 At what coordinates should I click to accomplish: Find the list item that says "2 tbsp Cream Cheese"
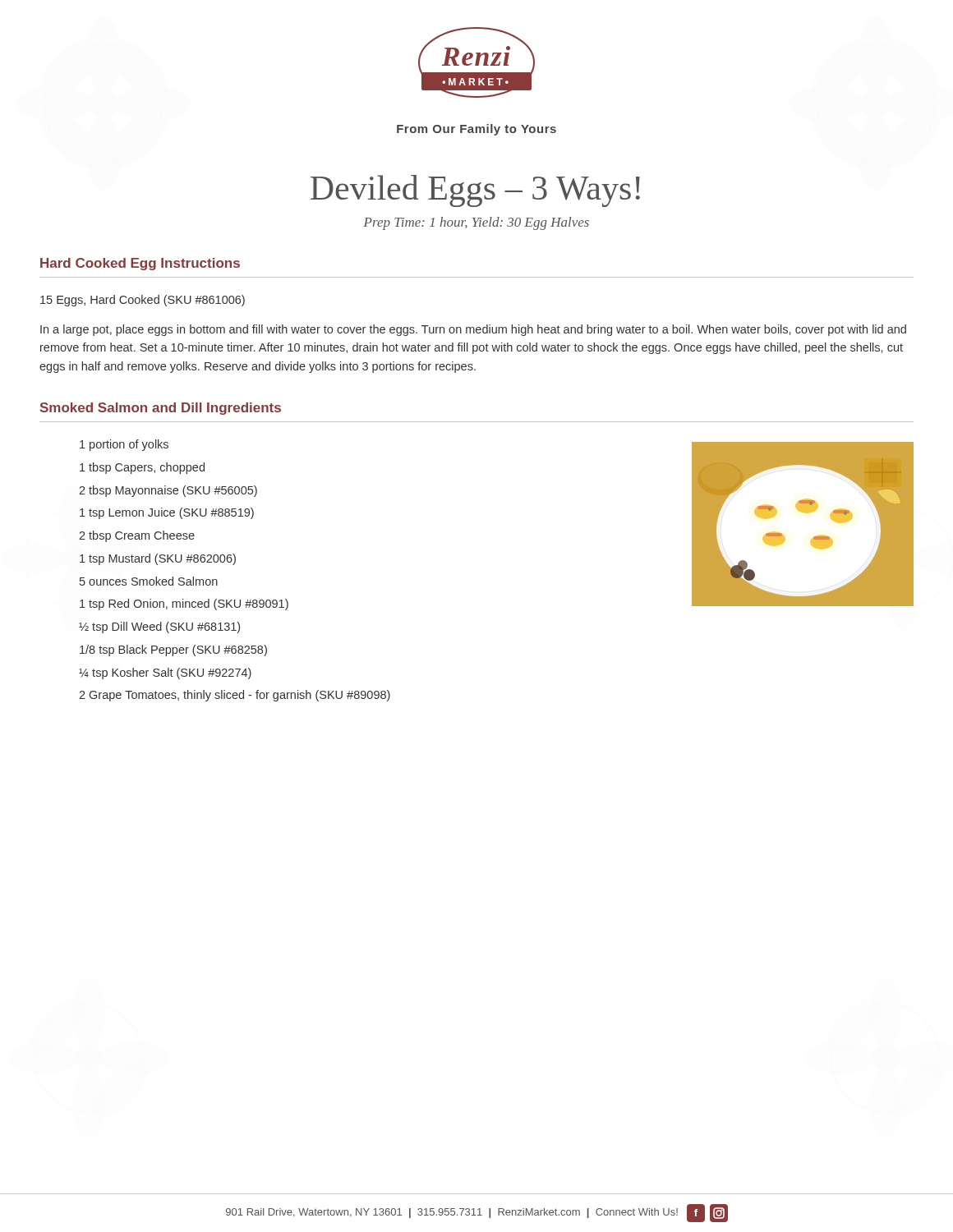click(x=137, y=536)
